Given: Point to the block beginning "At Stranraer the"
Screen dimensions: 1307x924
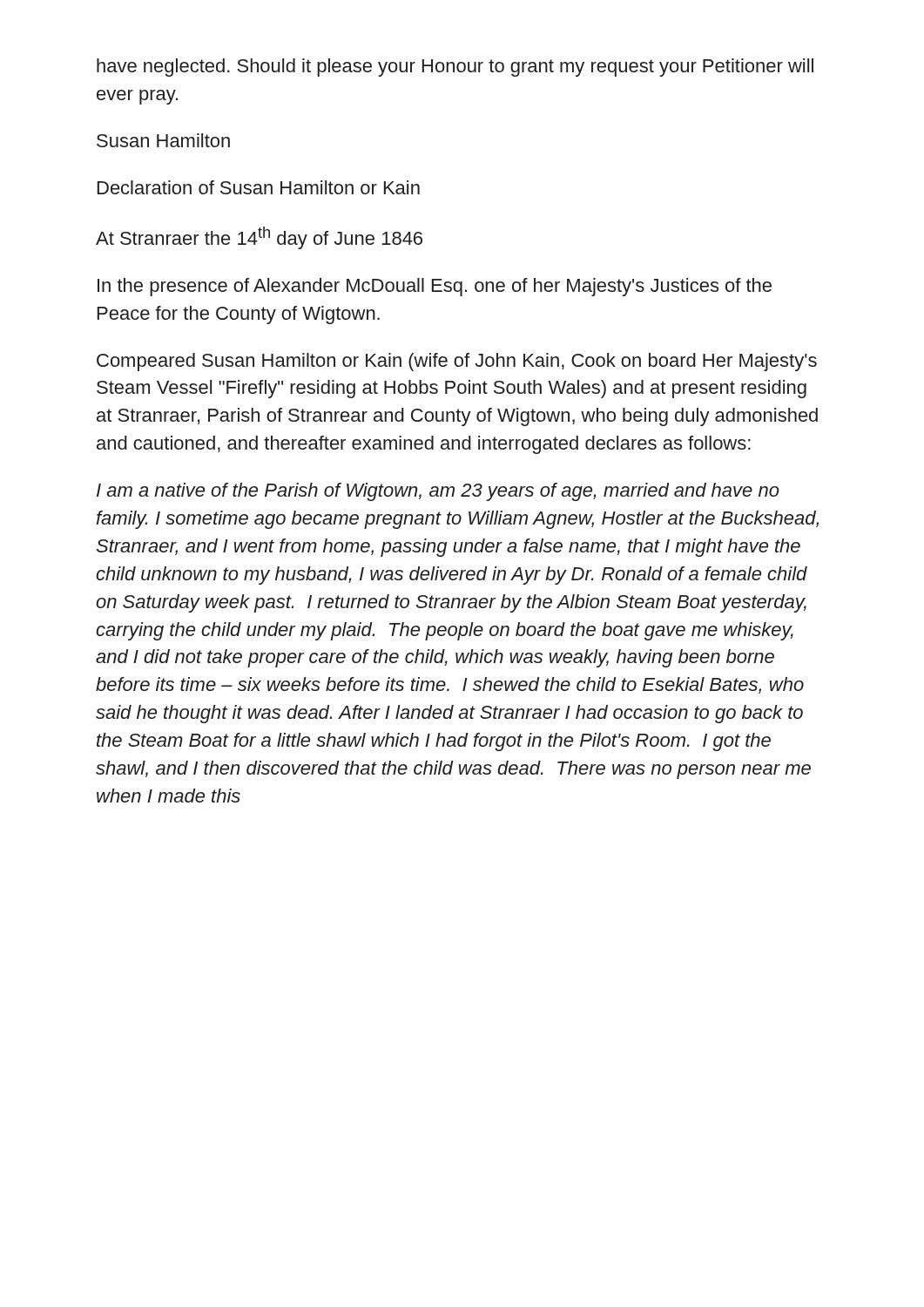Looking at the screenshot, I should point(260,236).
